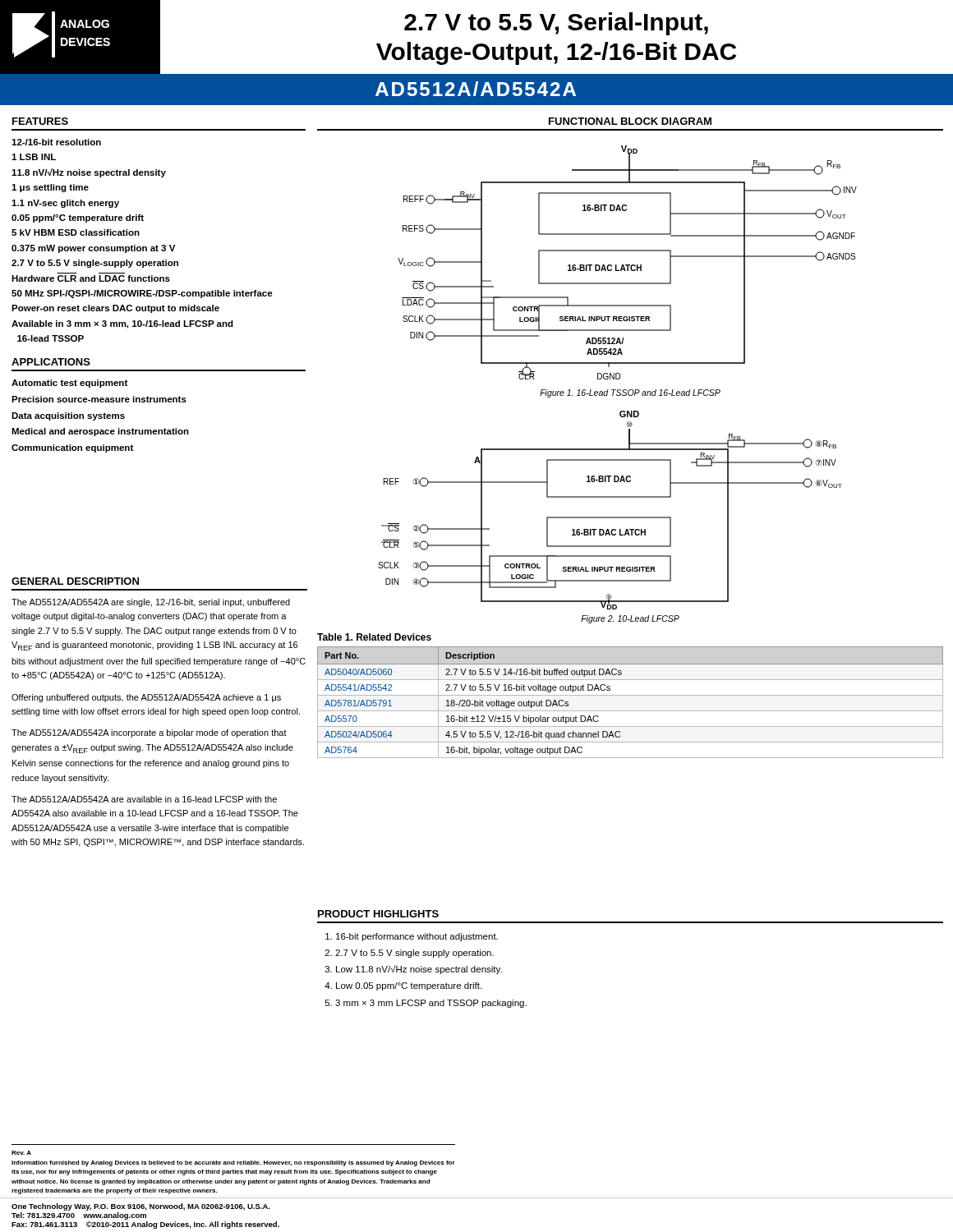Where does it say "16-bit performance without adjustment."?
The height and width of the screenshot is (1232, 953).
(417, 936)
